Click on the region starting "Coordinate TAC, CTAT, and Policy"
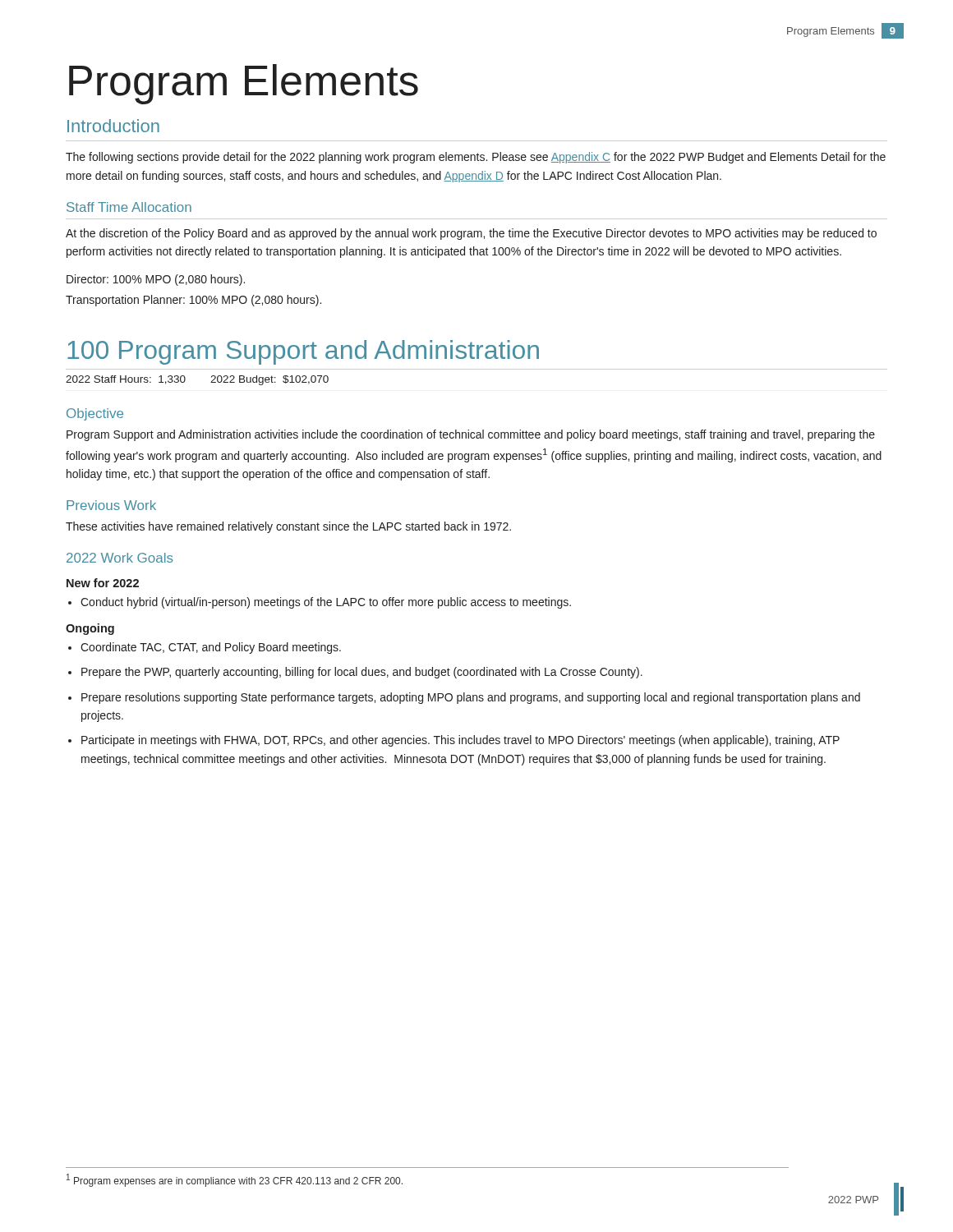Screen dimensions: 1232x953 click(x=211, y=648)
